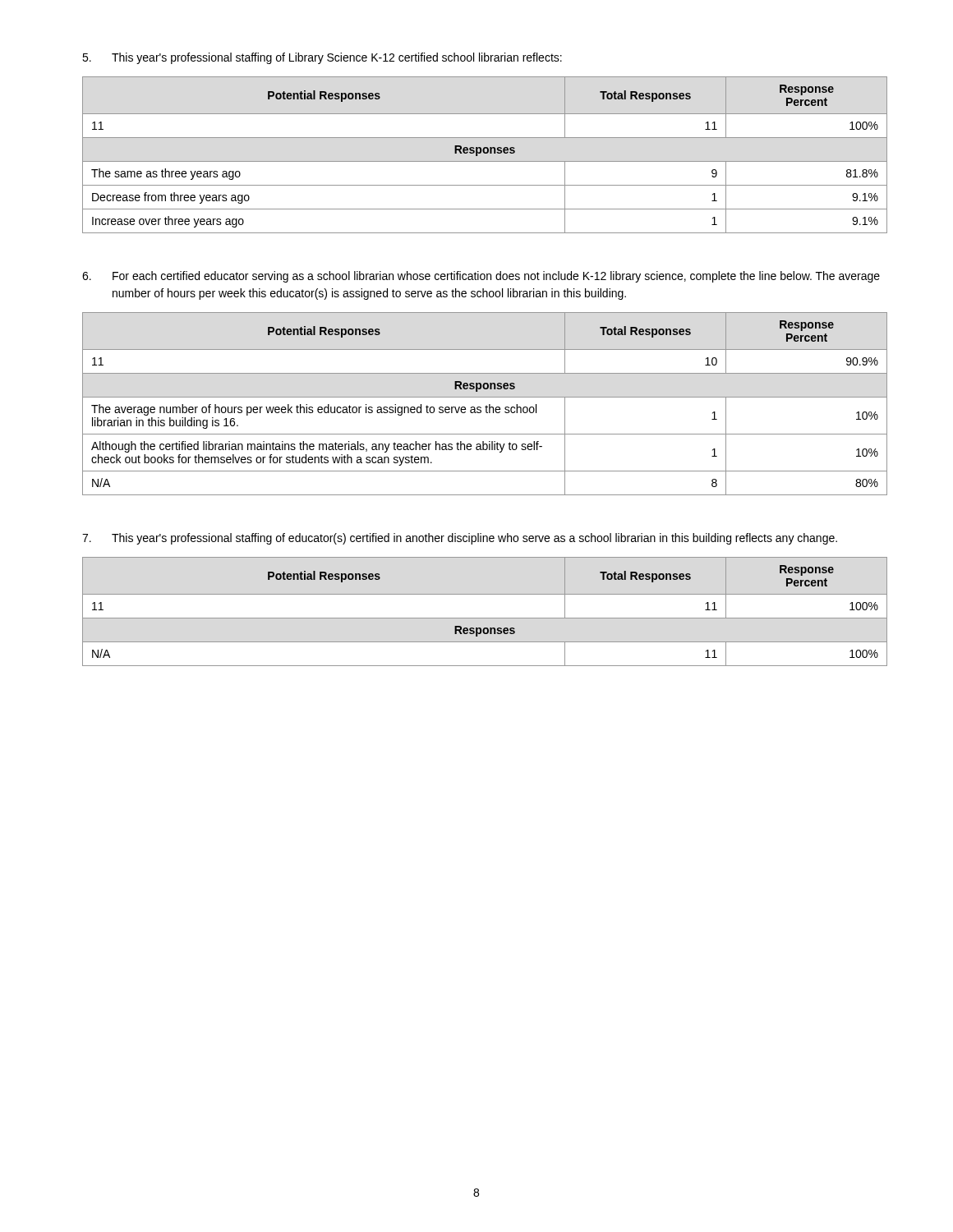Viewport: 953px width, 1232px height.
Task: Point to the block beginning "6. For each certified educator"
Action: click(485, 285)
